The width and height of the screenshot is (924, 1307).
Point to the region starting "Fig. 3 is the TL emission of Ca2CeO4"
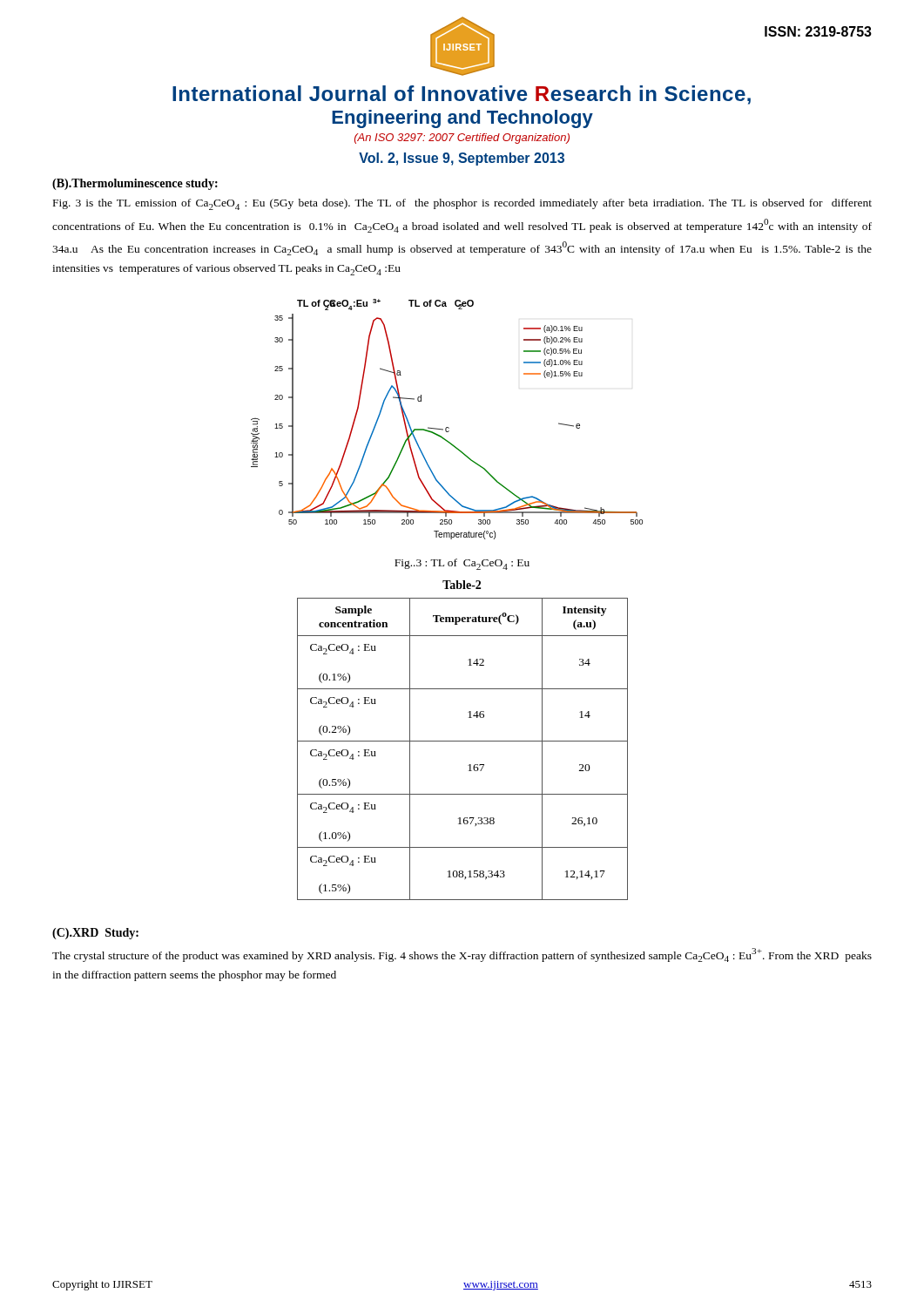[x=462, y=236]
